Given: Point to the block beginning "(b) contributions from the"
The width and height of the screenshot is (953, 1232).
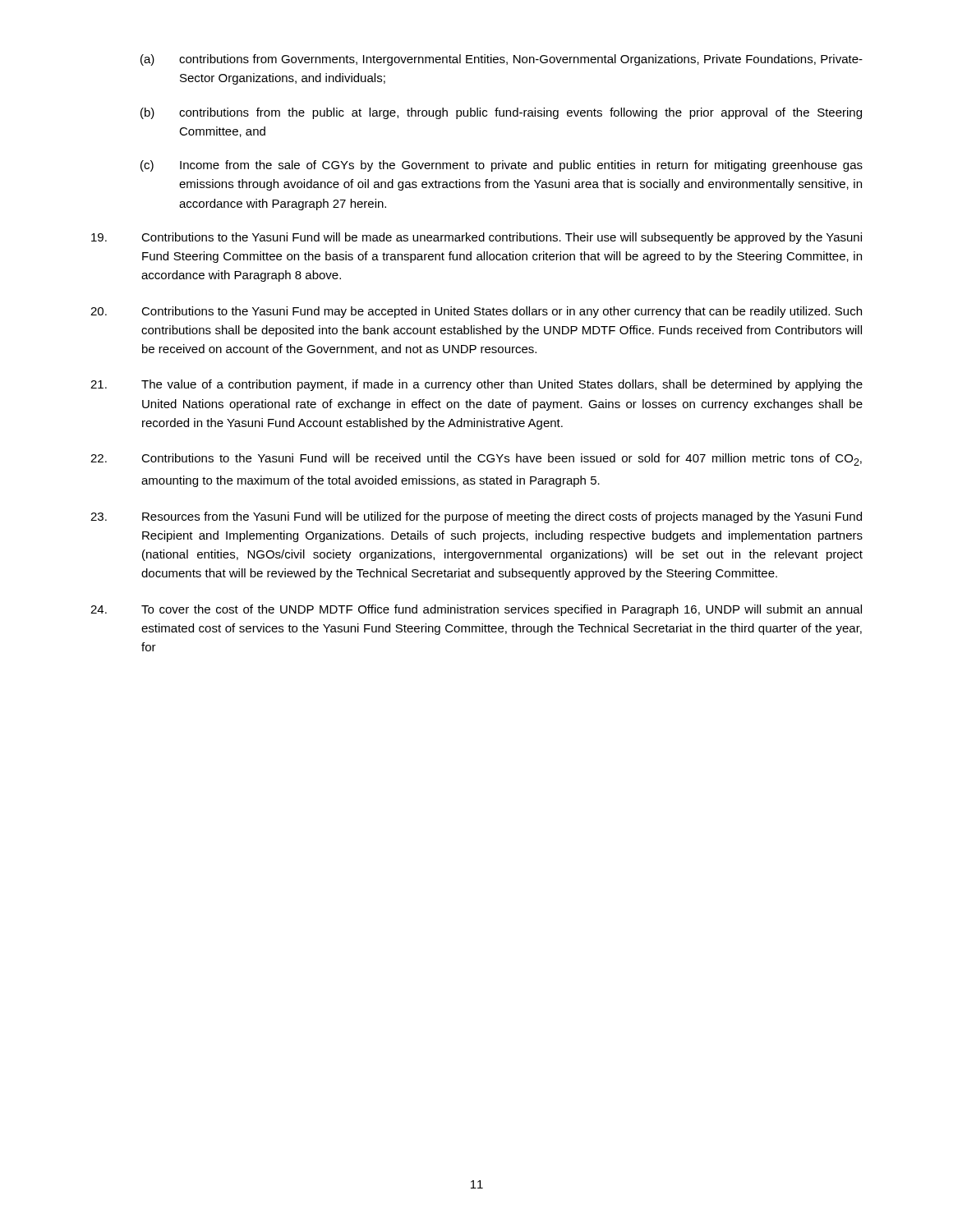Looking at the screenshot, I should pos(476,121).
